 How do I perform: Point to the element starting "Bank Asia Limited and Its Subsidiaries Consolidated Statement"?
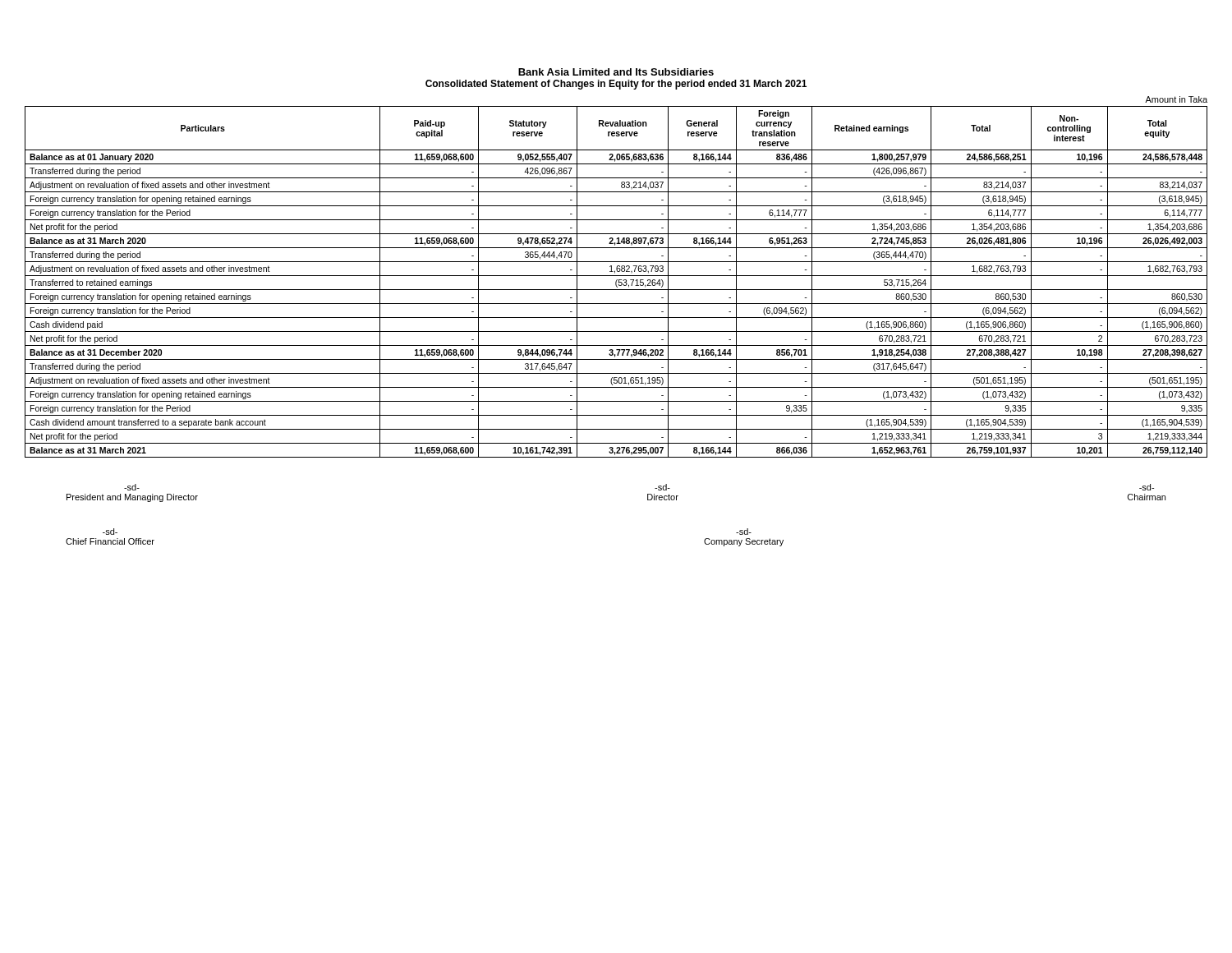tap(616, 78)
